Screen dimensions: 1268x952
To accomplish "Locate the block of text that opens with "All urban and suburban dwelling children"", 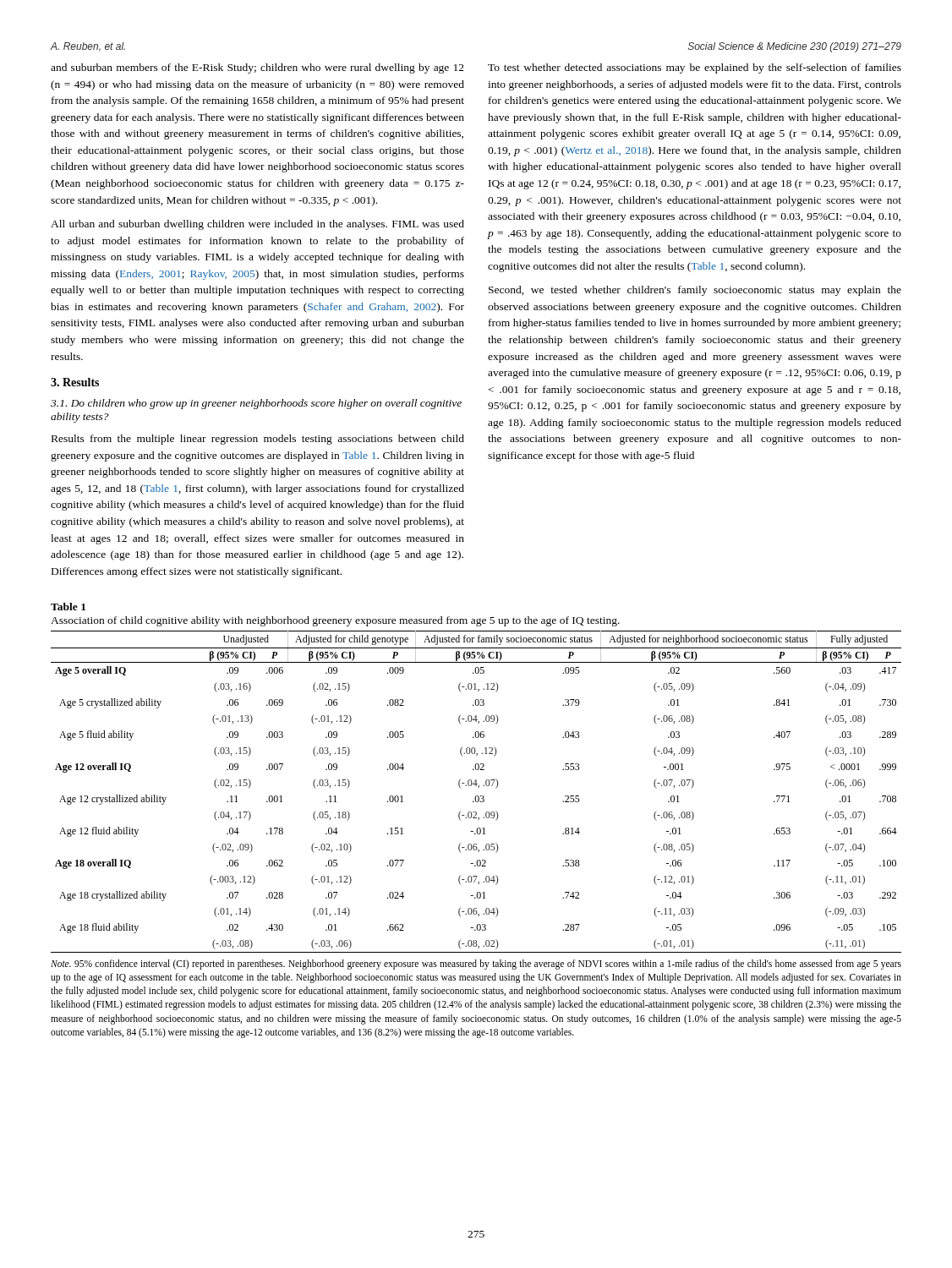I will click(x=257, y=290).
